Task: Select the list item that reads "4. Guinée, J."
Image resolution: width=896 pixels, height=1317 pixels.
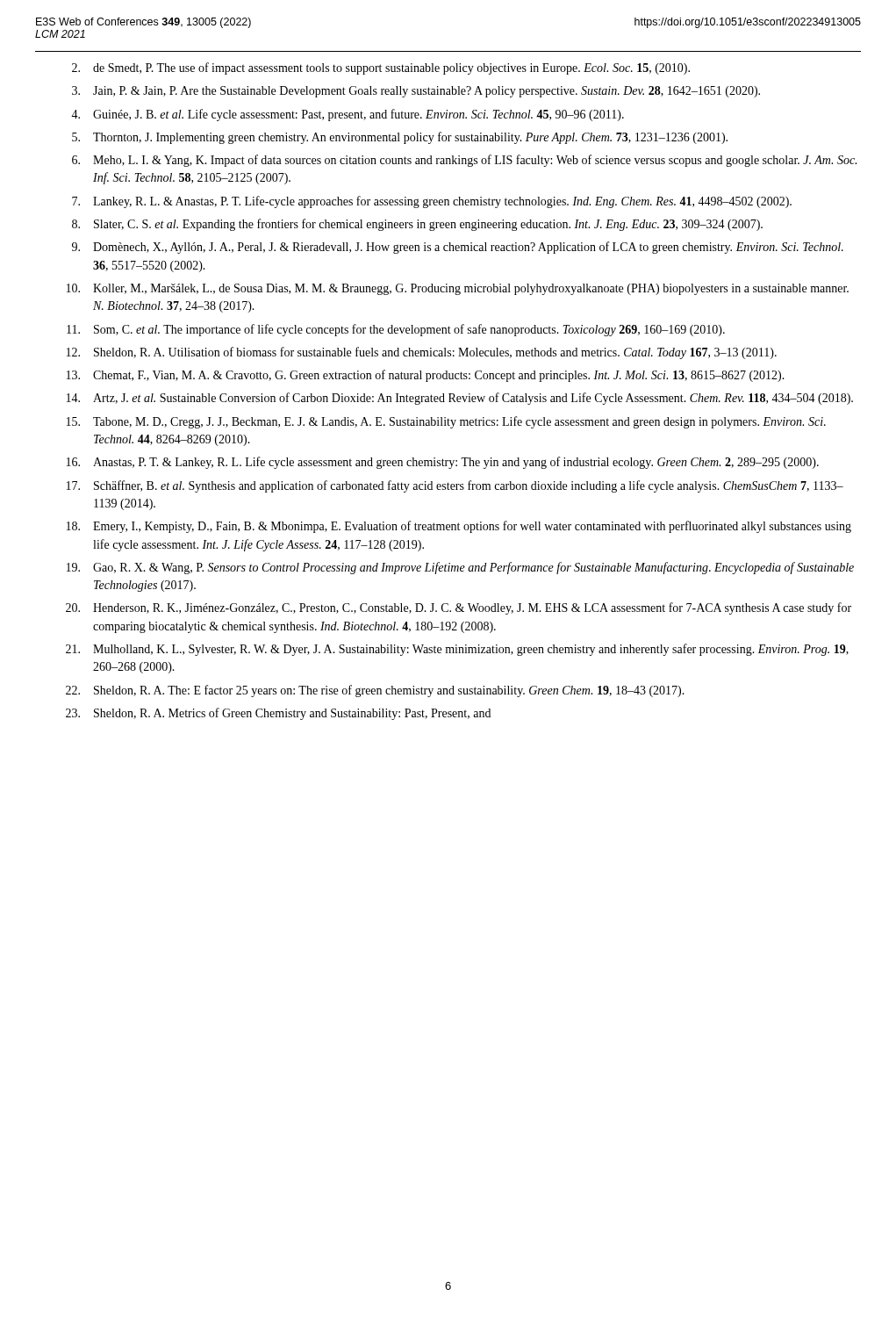Action: (448, 115)
